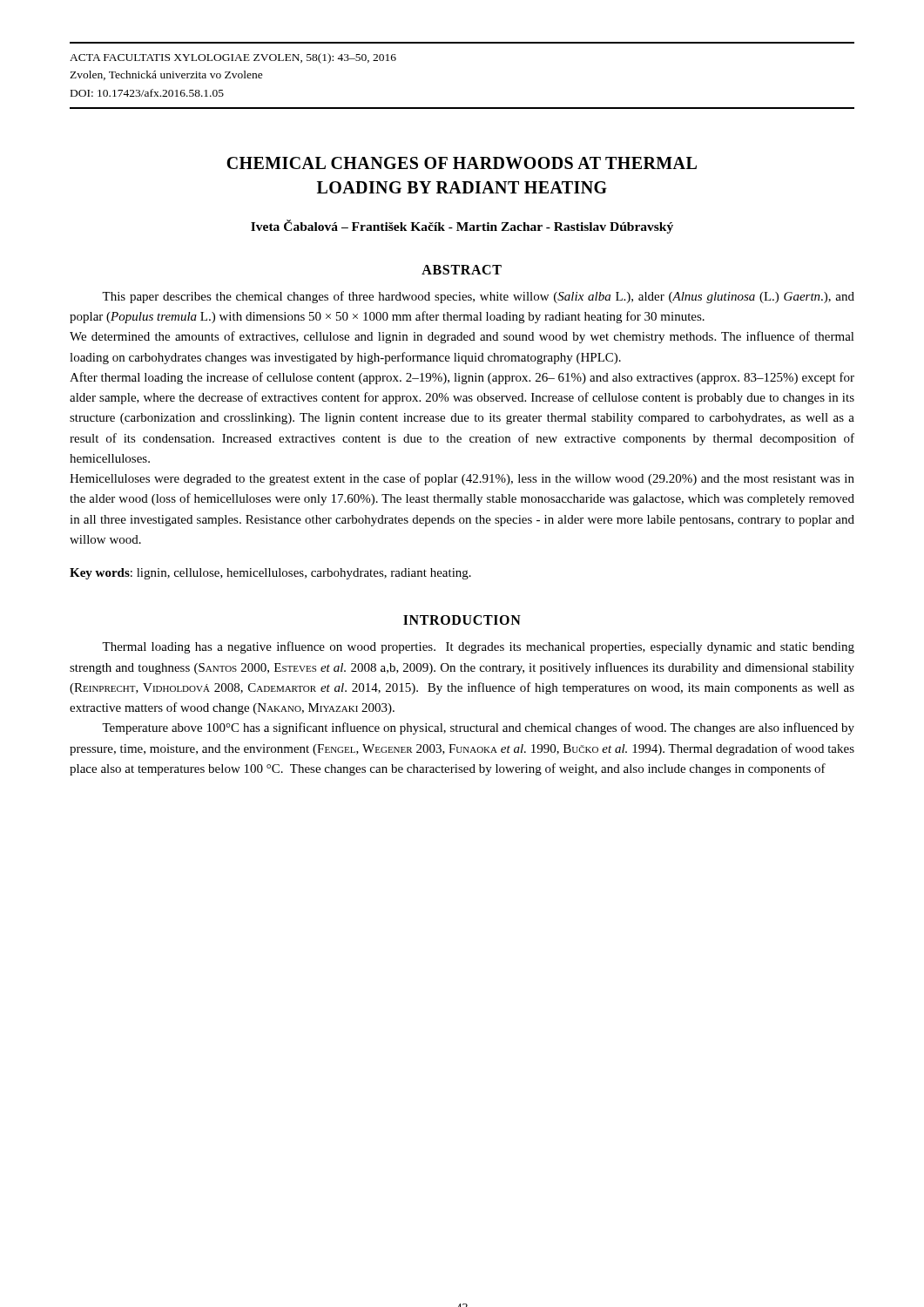924x1307 pixels.
Task: Find the text block starting "Key words: lignin, cellulose, hemicelluloses, carbohydrates, radiant heating."
Action: 462,573
